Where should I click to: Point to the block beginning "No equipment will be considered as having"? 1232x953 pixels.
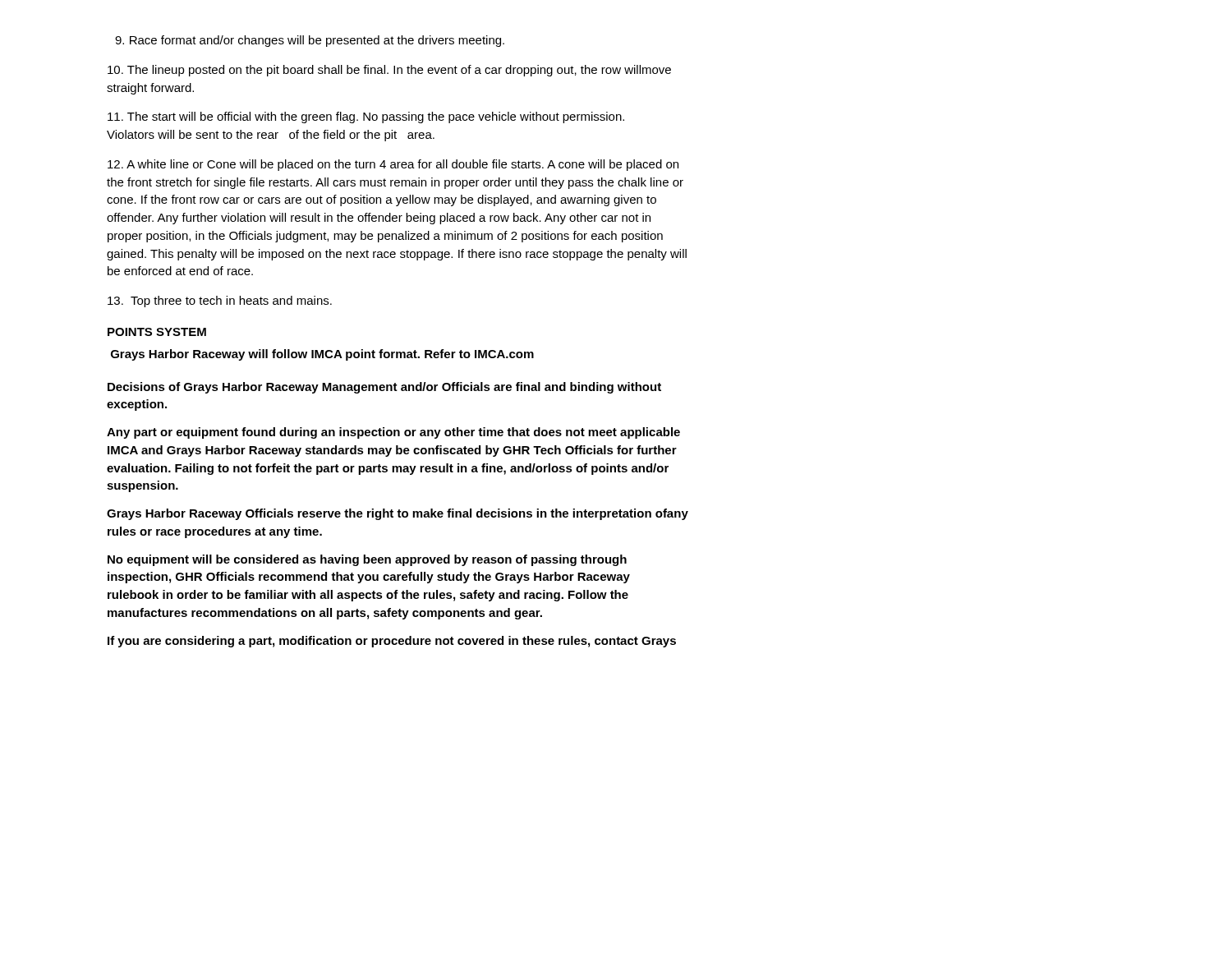368,585
